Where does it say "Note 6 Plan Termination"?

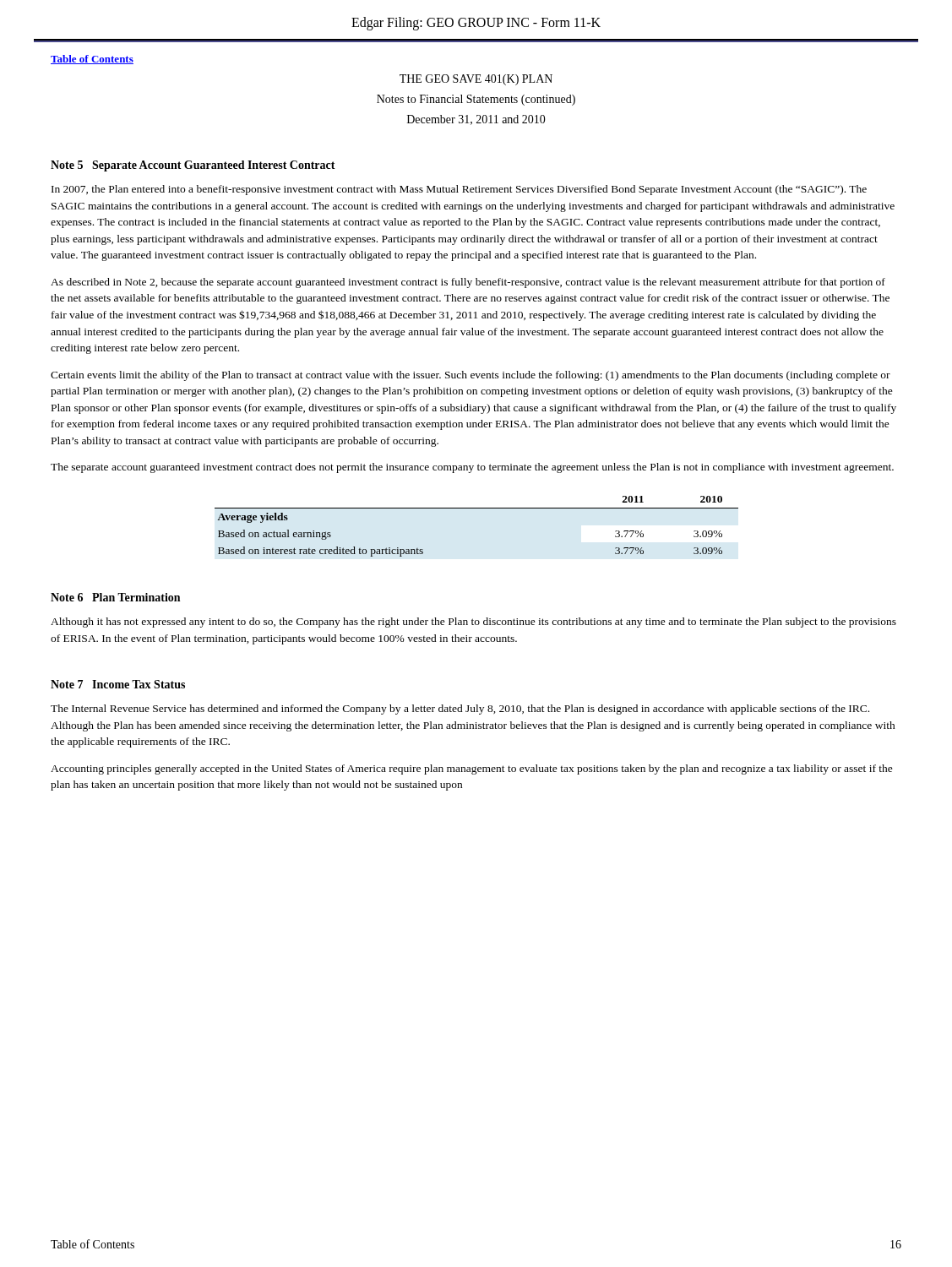coord(116,598)
